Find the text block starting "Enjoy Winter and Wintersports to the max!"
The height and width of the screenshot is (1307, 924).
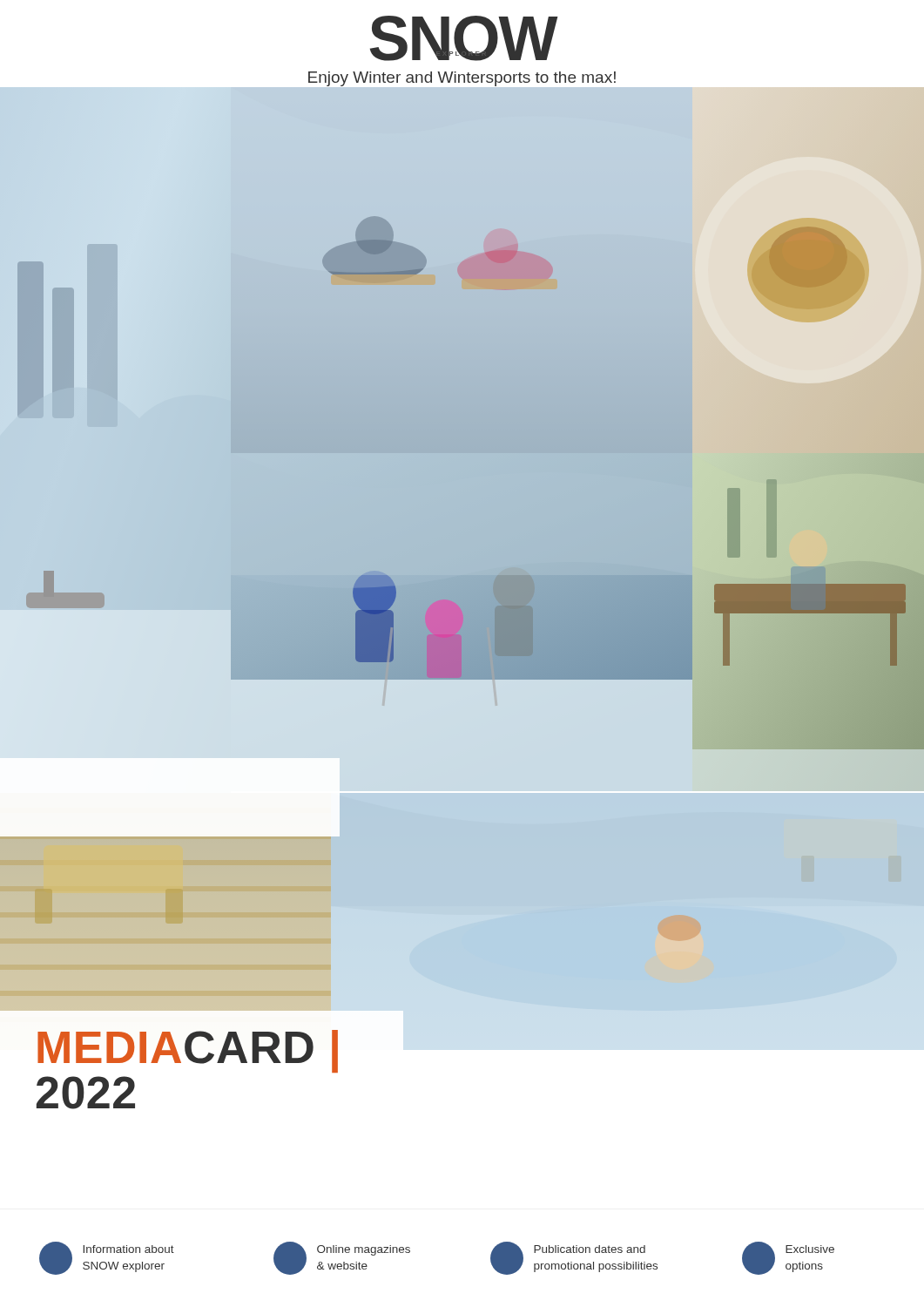coord(462,77)
